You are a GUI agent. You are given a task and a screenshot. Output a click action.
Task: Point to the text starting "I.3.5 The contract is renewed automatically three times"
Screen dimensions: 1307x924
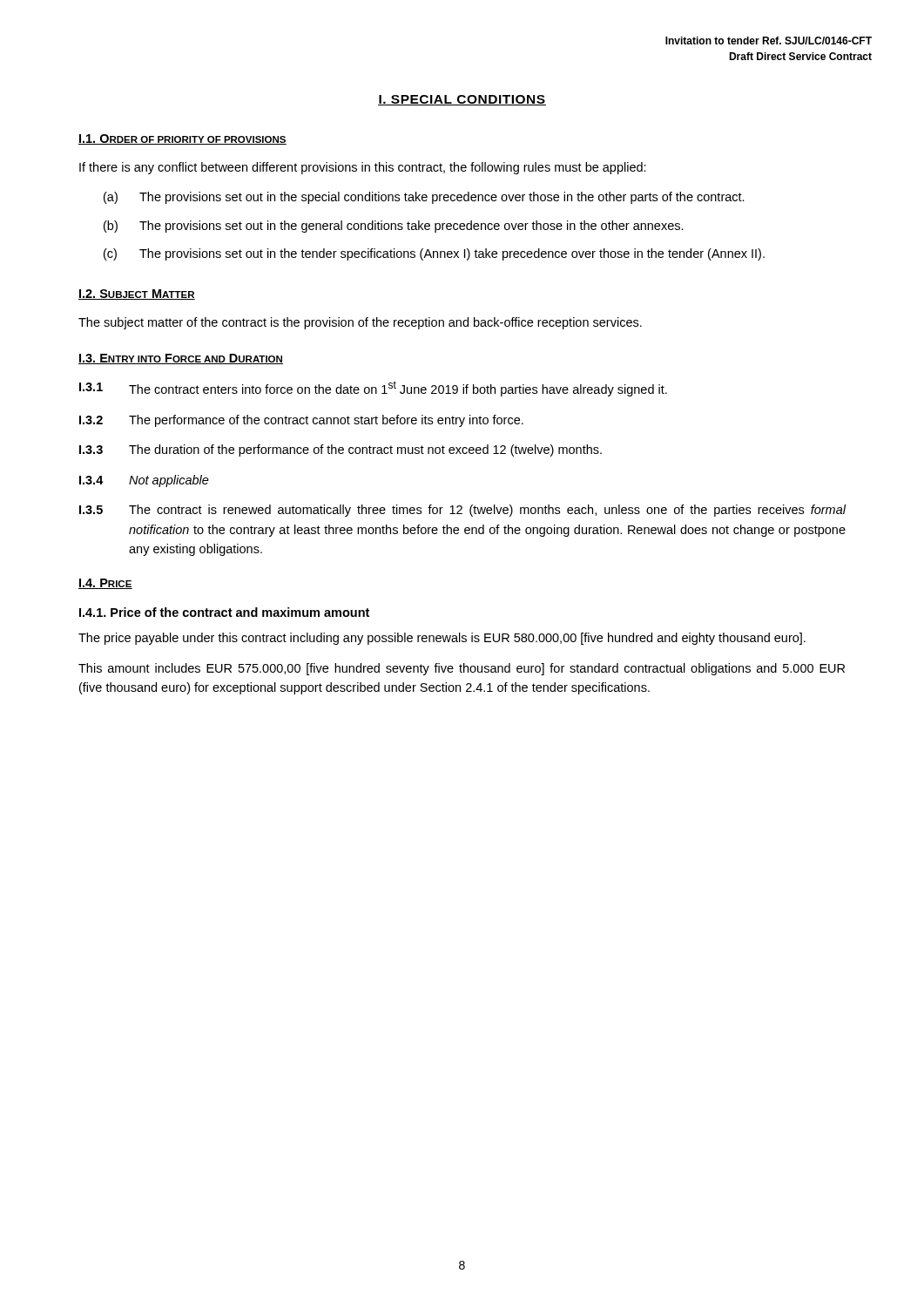click(462, 530)
